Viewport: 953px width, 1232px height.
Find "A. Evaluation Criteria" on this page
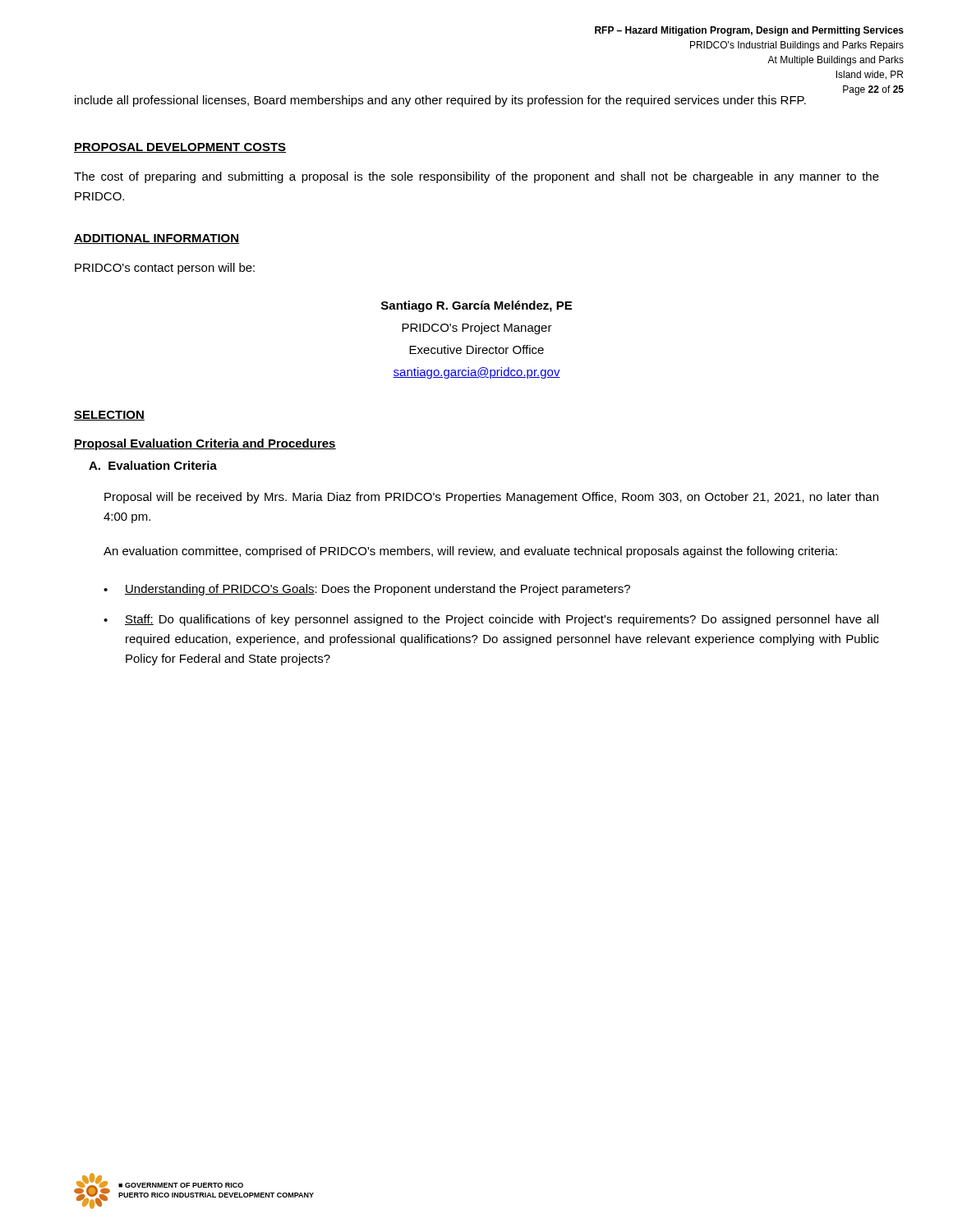[x=153, y=465]
